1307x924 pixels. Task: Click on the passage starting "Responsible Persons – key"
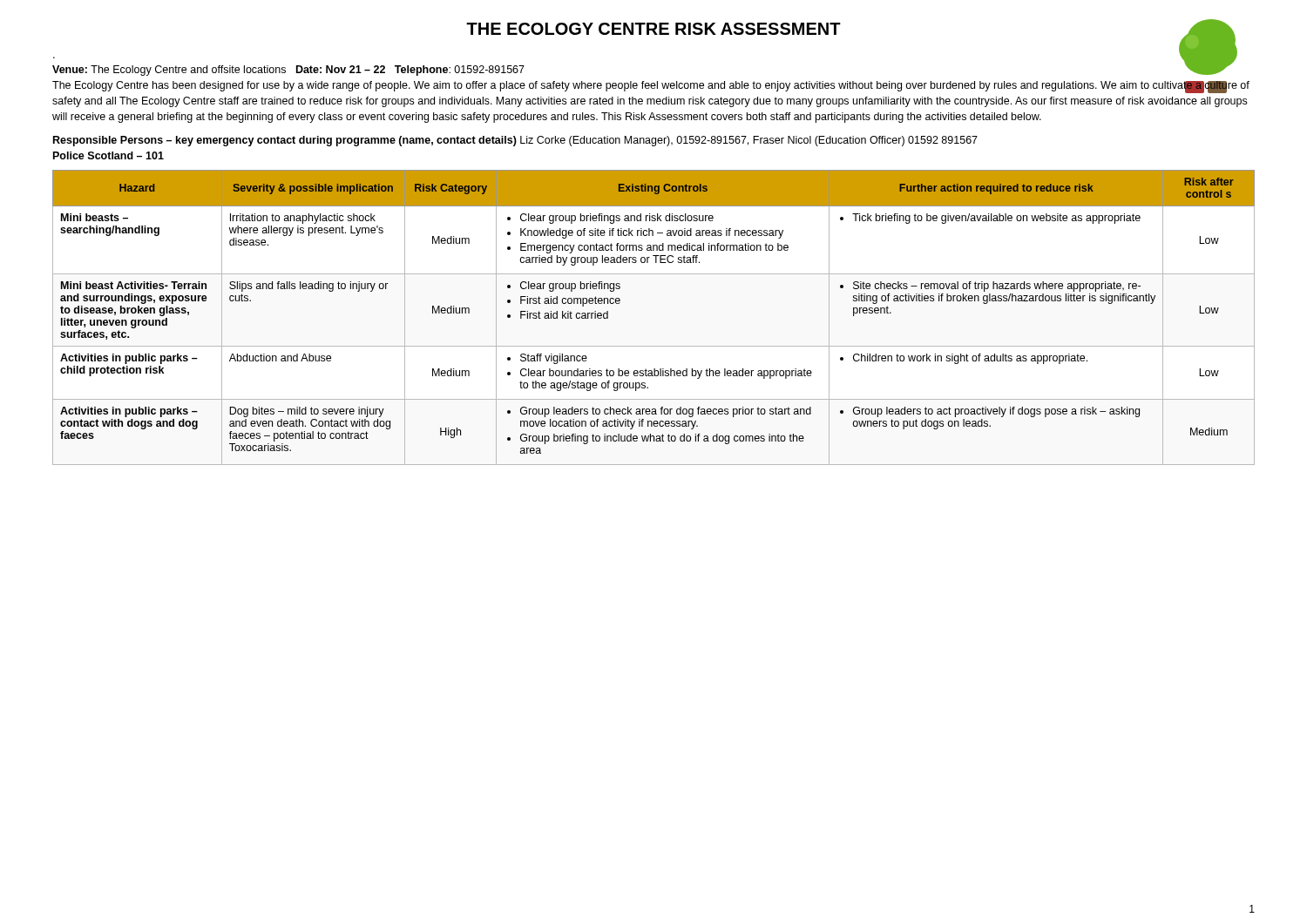[x=515, y=148]
